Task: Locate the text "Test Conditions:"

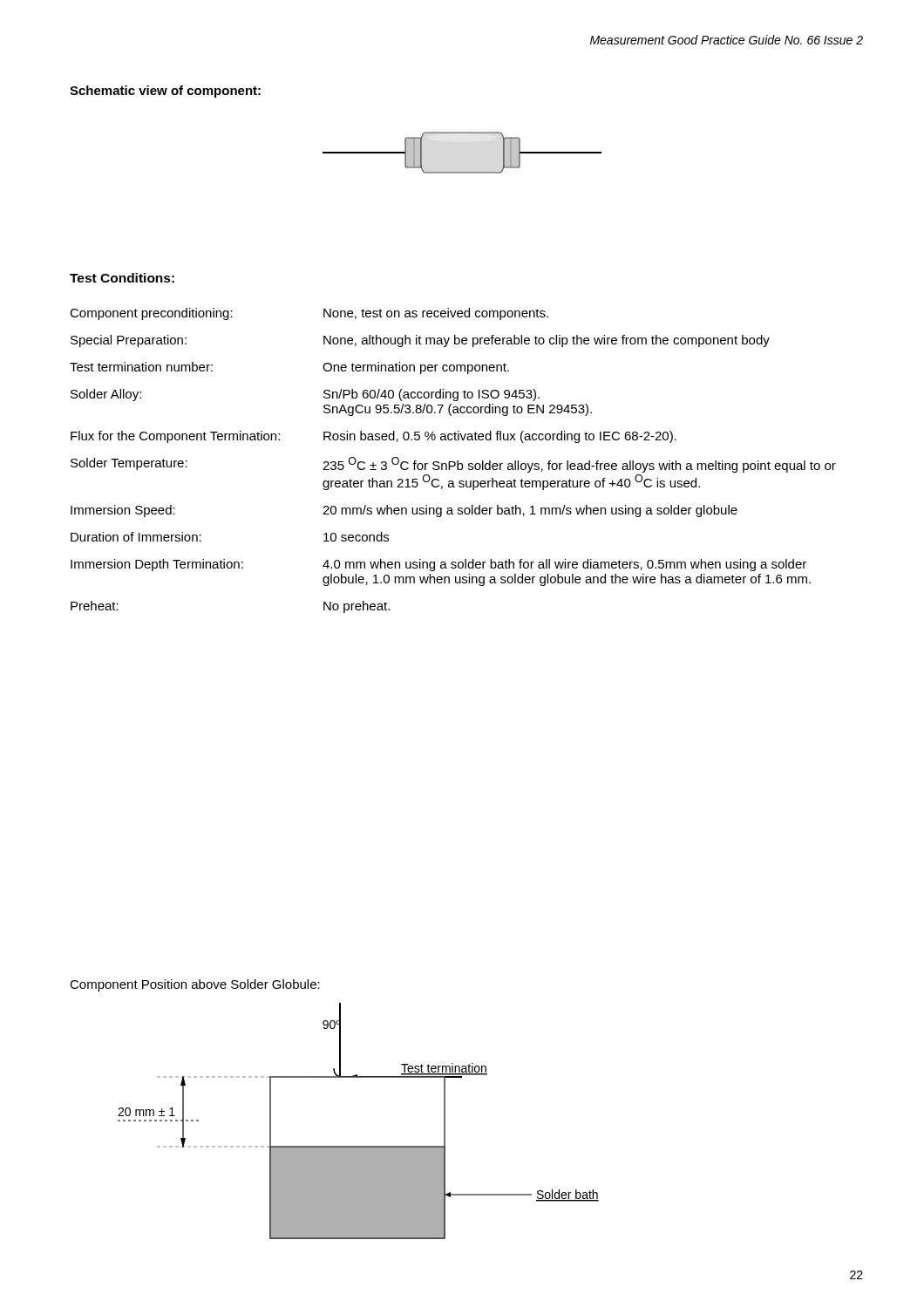Action: 123,278
